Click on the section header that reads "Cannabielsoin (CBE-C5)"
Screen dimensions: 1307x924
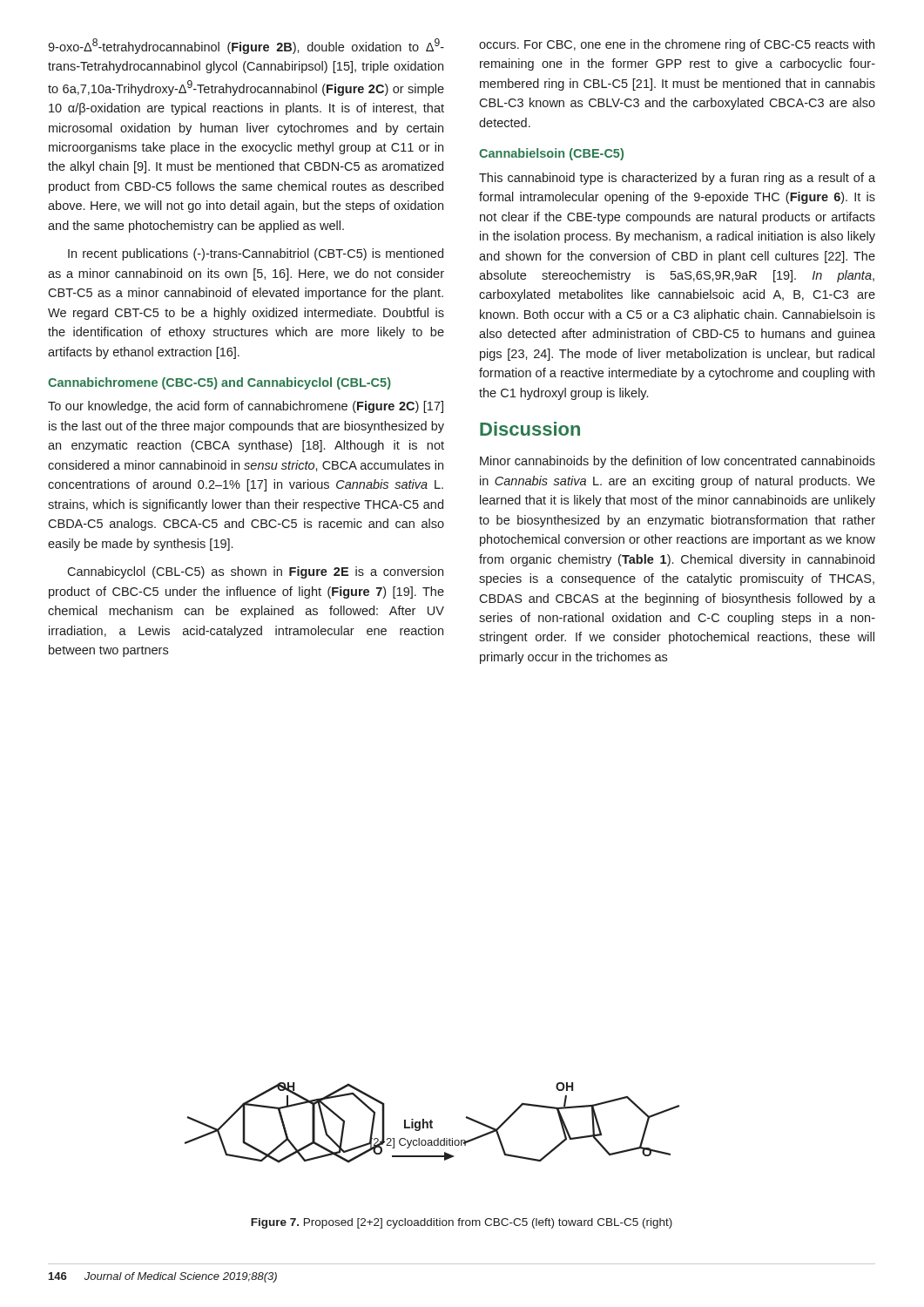pyautogui.click(x=552, y=154)
